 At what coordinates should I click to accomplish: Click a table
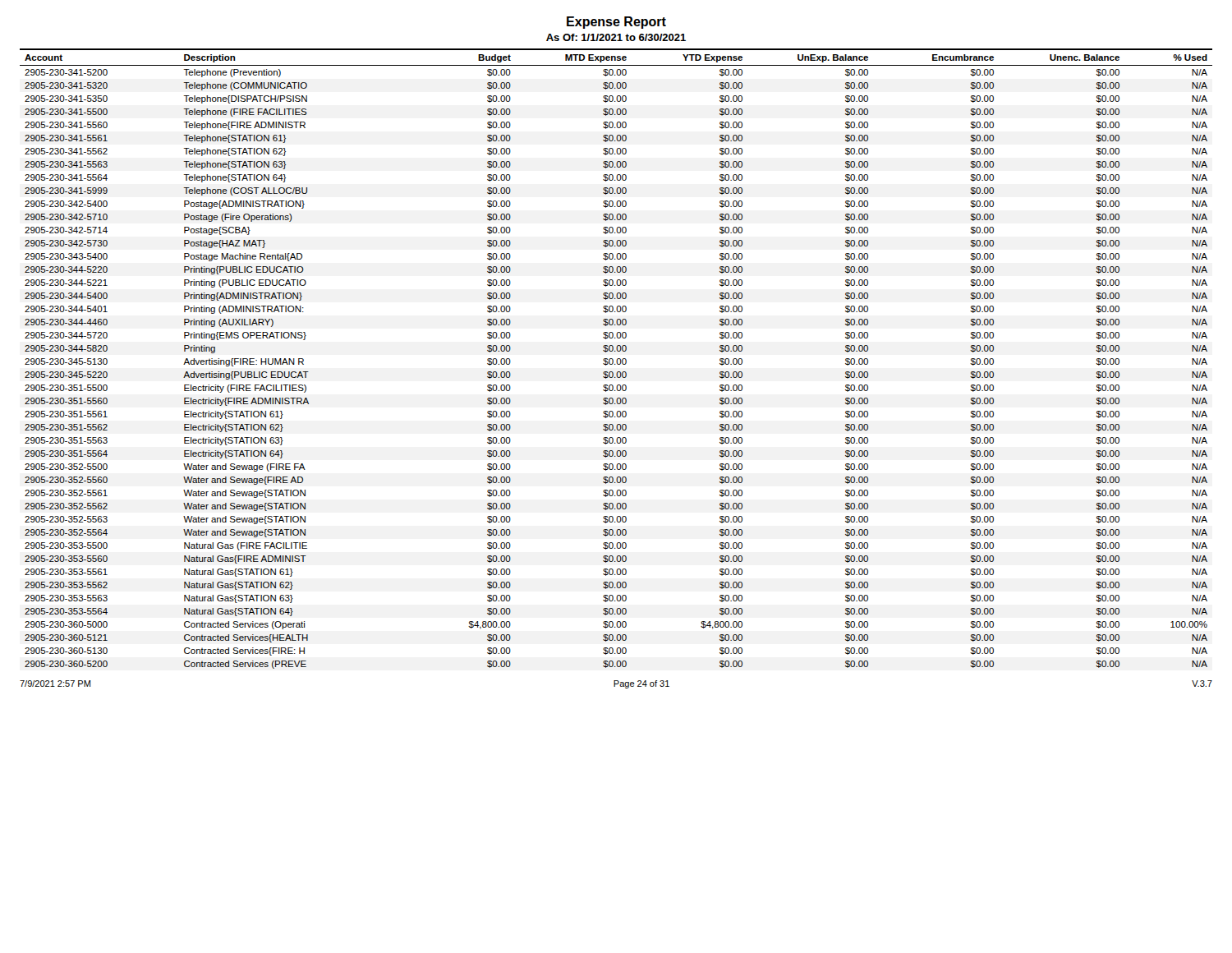[616, 359]
